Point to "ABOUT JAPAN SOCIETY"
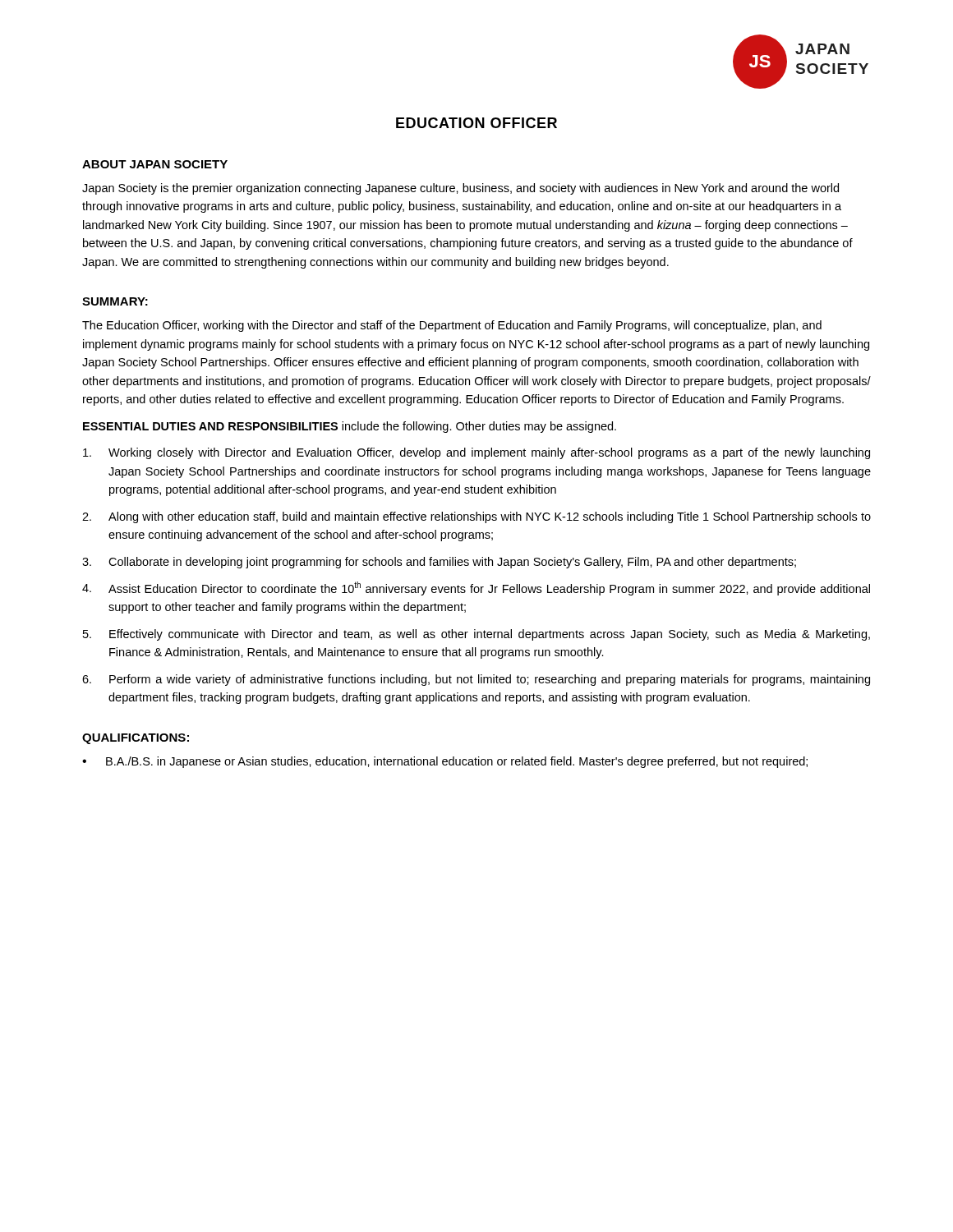 pyautogui.click(x=155, y=164)
